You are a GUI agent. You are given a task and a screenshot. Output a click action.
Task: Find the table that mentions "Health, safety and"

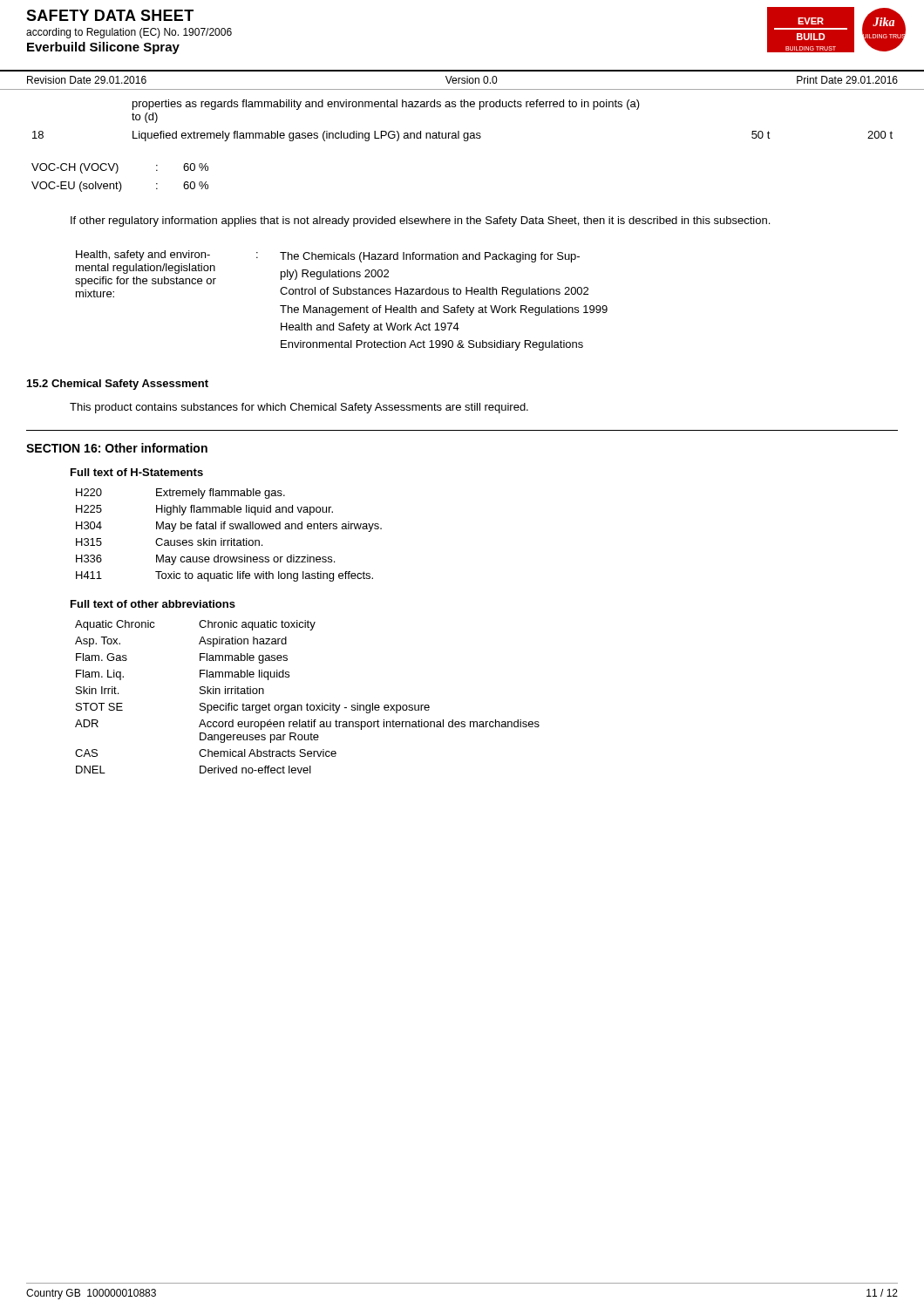point(462,300)
